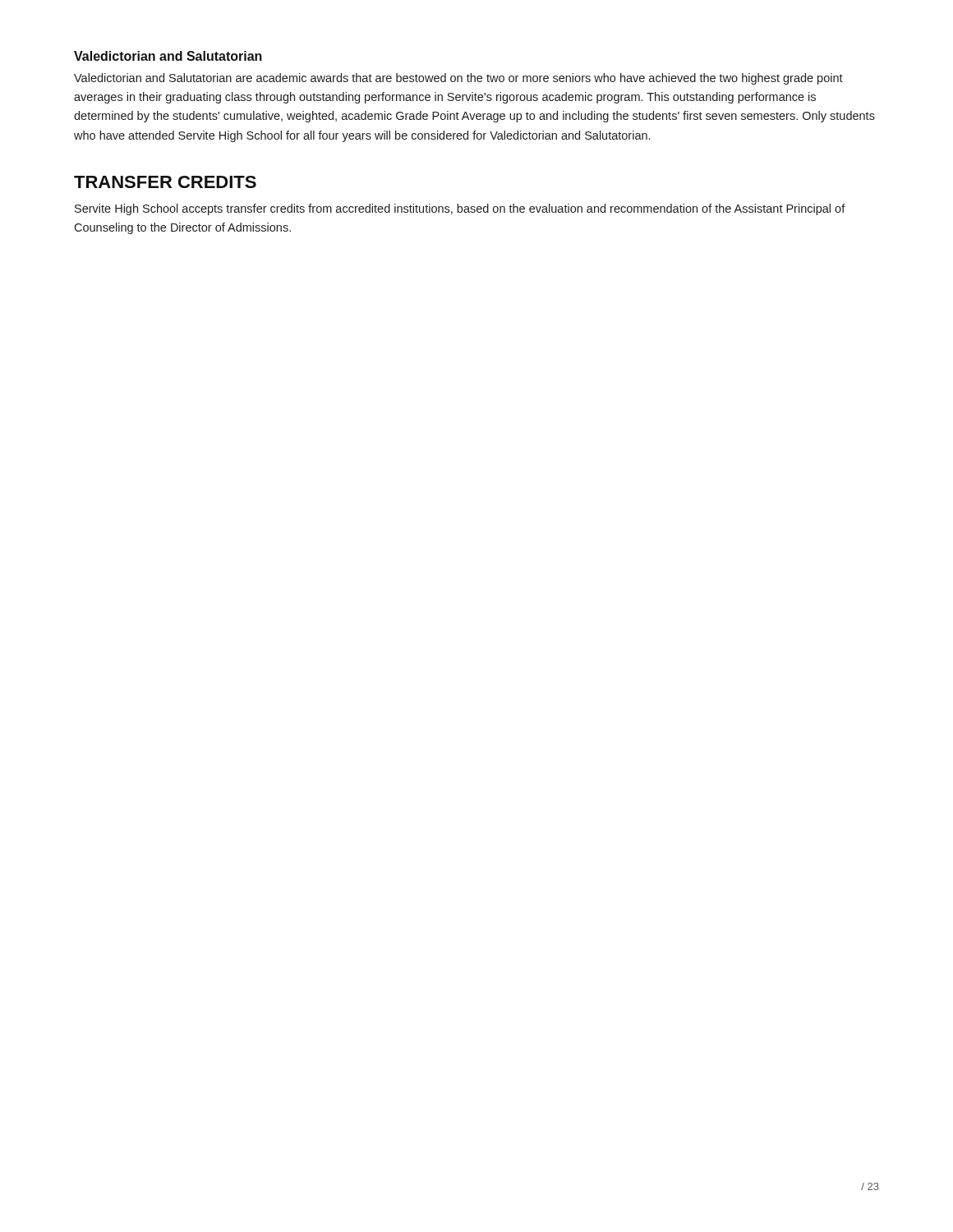Find "Valedictorian and Salutatorian" on this page
This screenshot has height=1232, width=953.
tap(168, 56)
